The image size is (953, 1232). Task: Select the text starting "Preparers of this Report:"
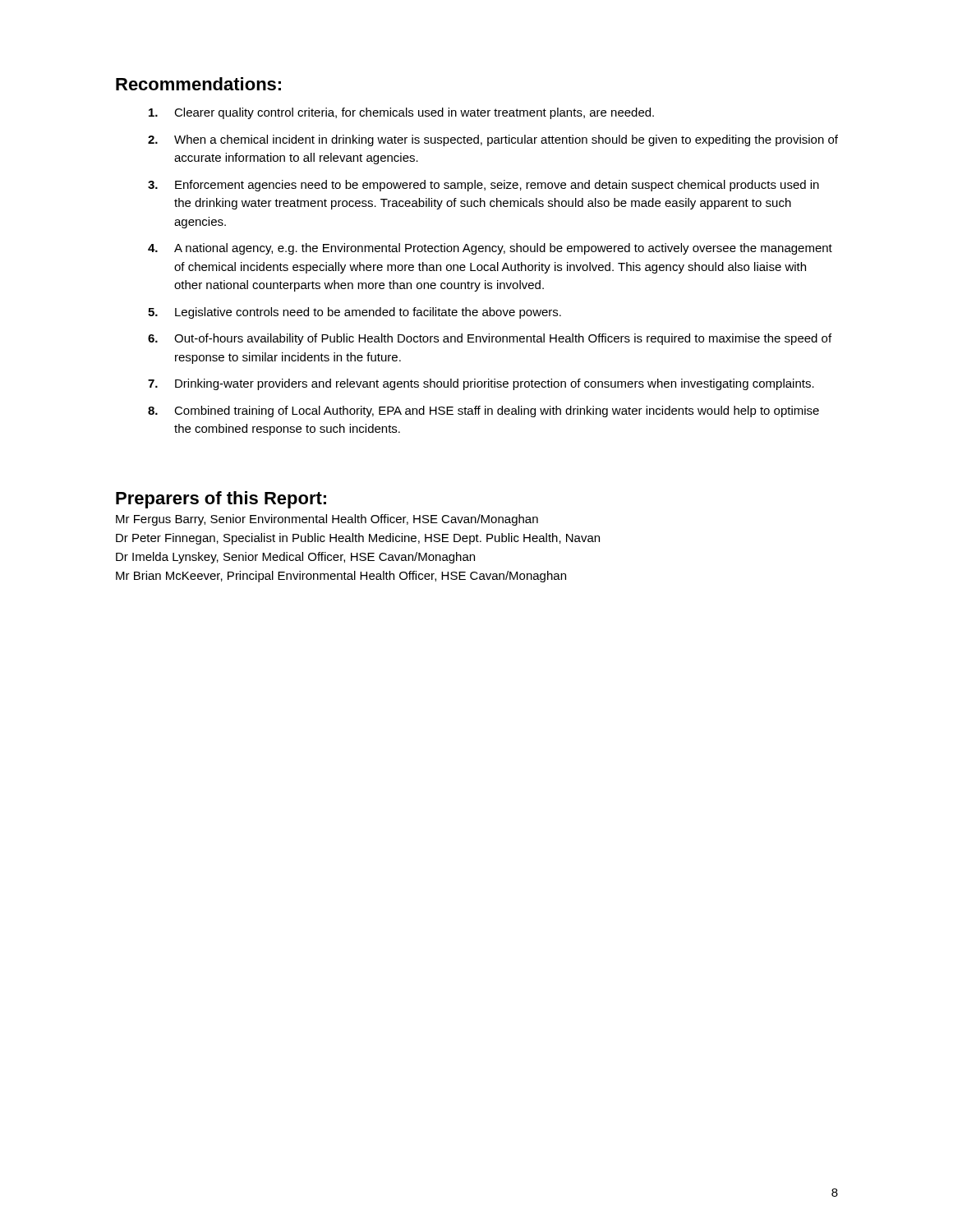[x=221, y=498]
